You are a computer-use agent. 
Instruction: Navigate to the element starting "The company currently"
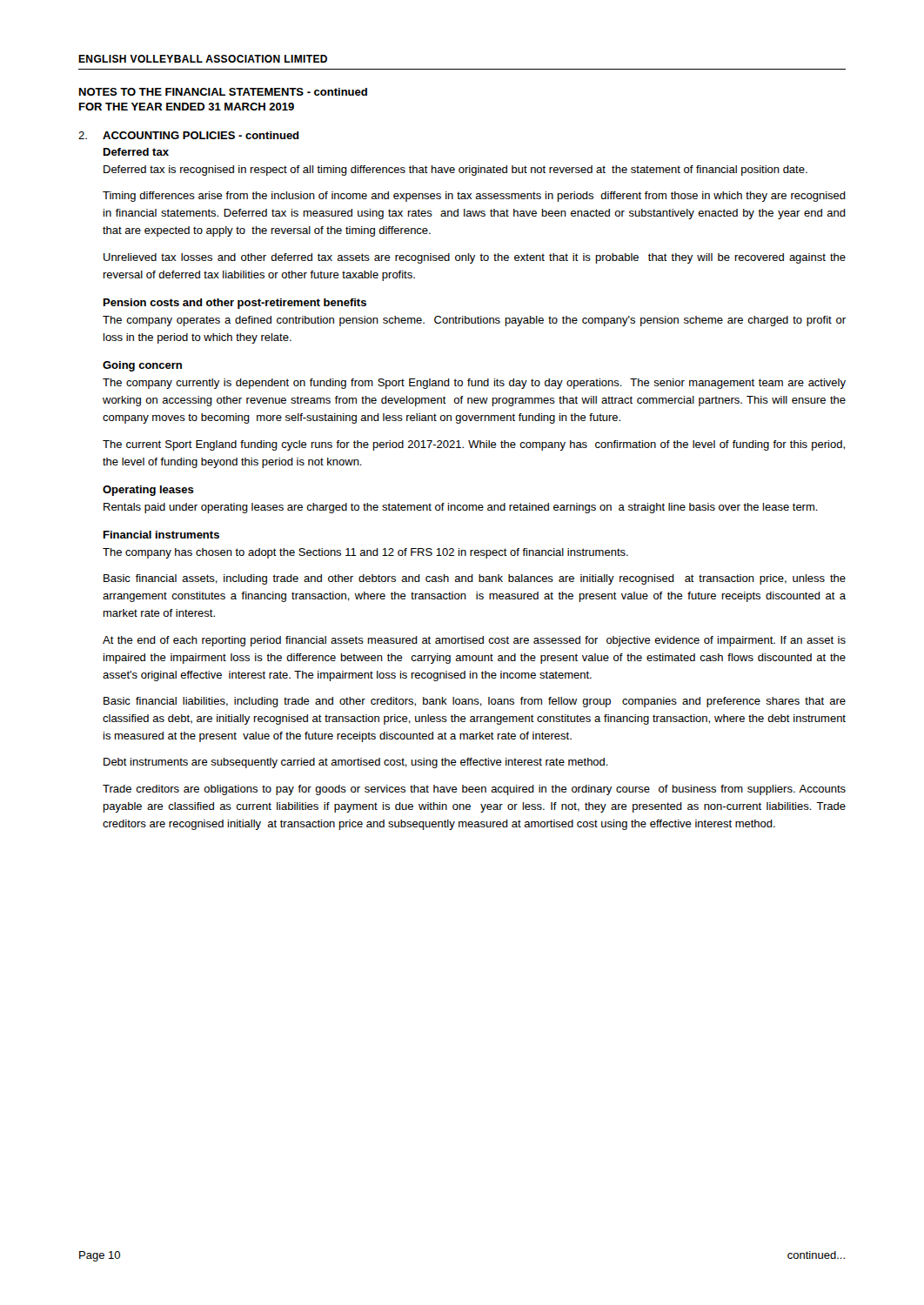click(x=474, y=400)
